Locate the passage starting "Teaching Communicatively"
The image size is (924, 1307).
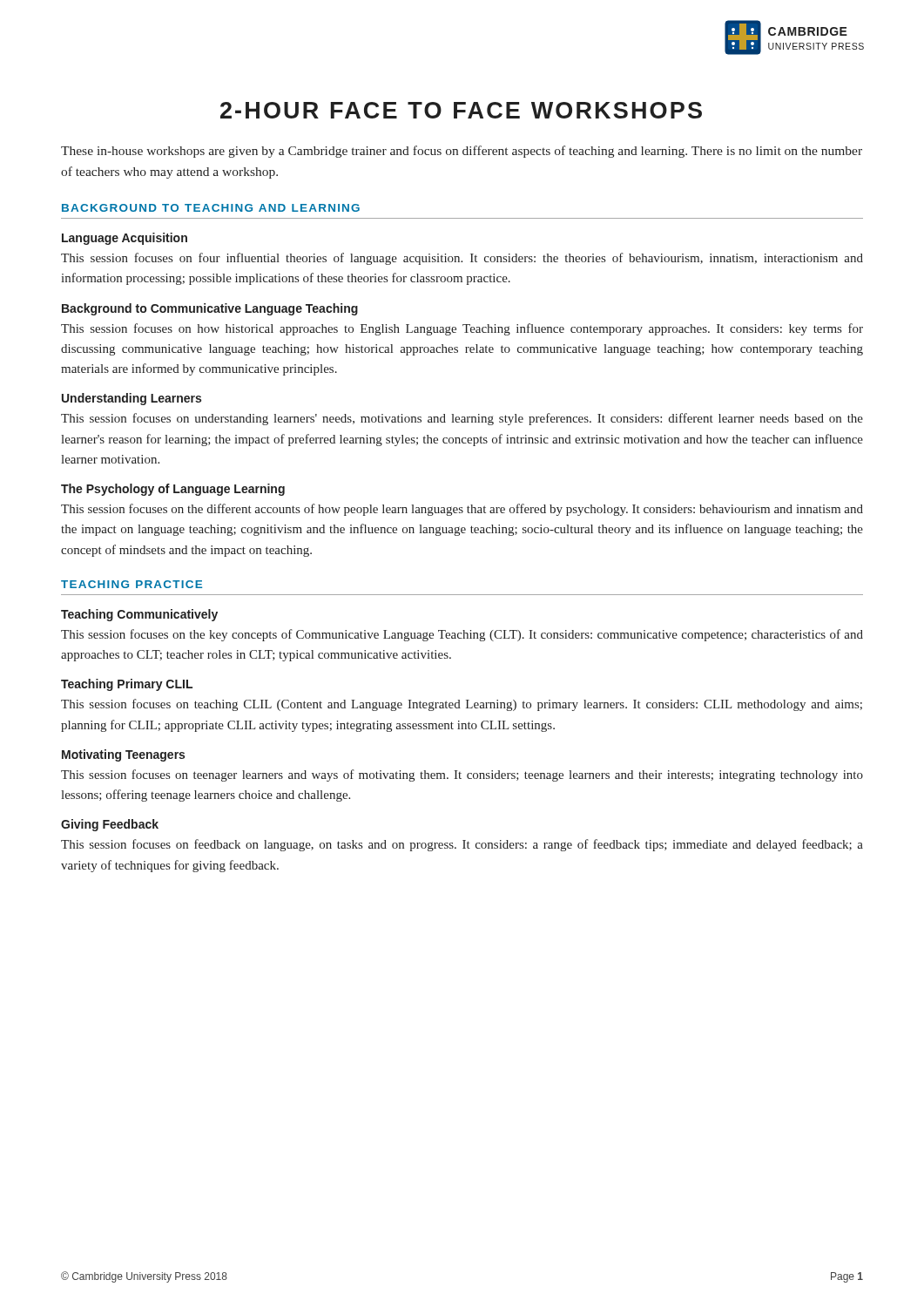tap(139, 614)
